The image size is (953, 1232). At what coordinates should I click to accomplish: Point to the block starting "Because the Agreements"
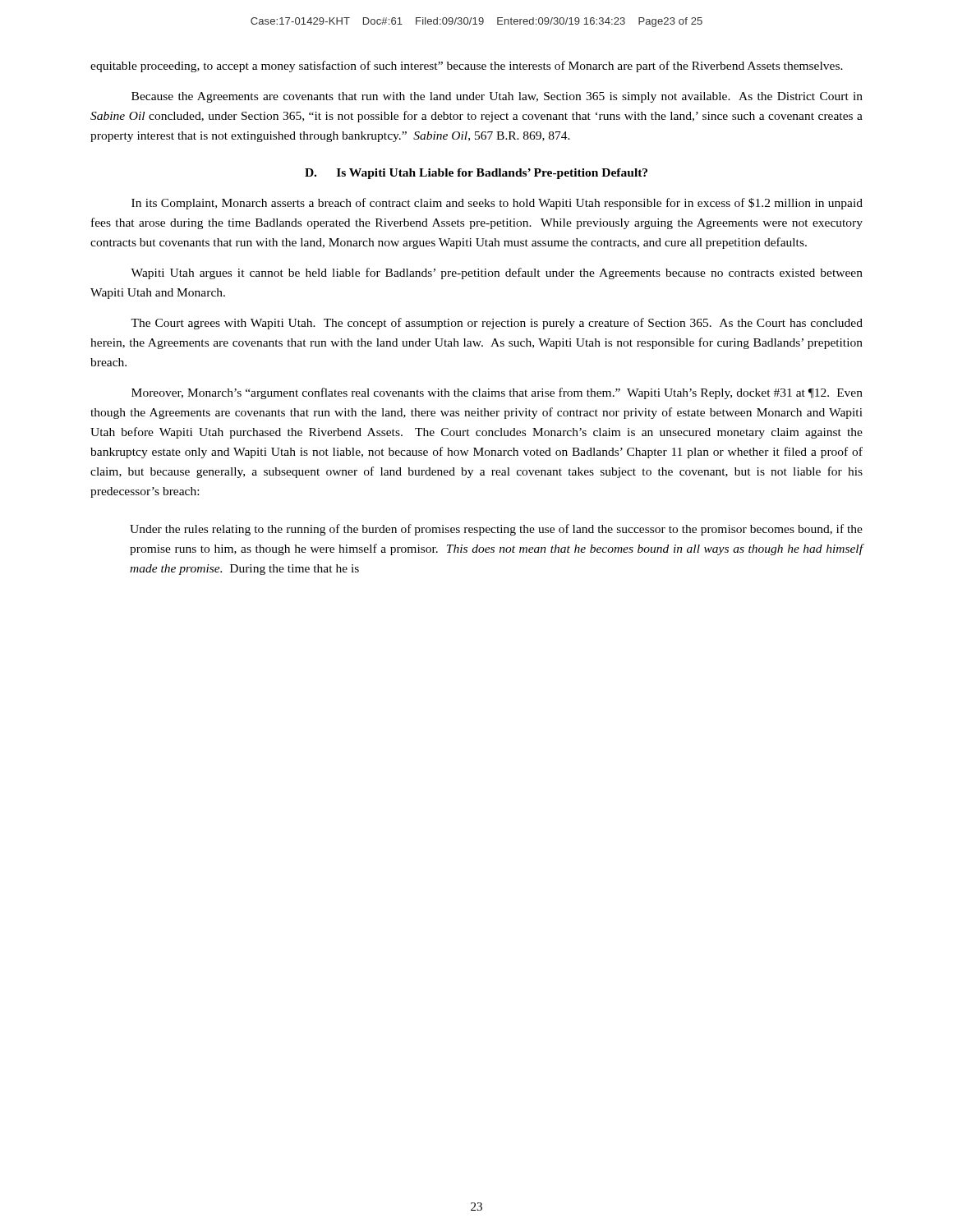[476, 115]
